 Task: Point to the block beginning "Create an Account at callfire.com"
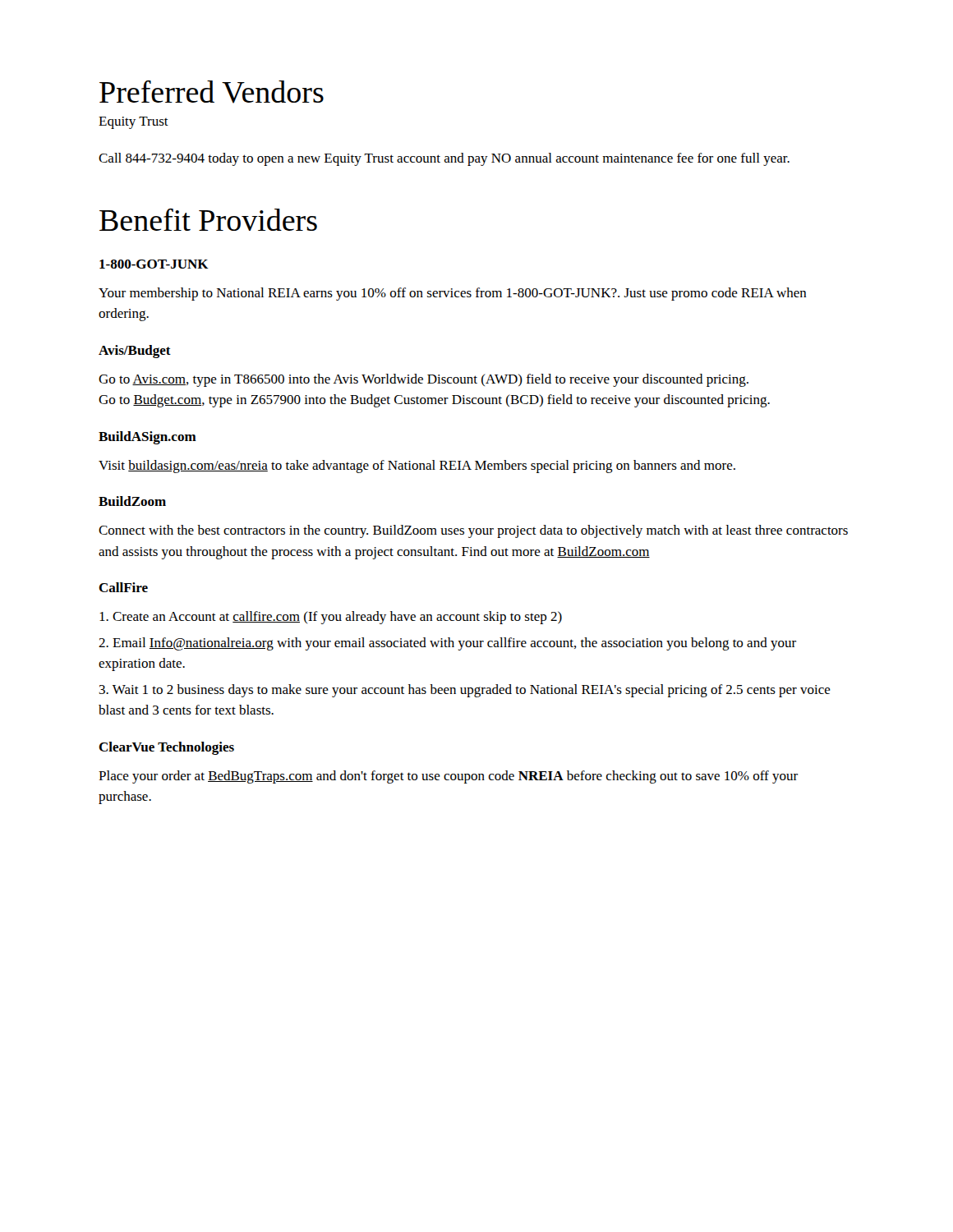[476, 617]
